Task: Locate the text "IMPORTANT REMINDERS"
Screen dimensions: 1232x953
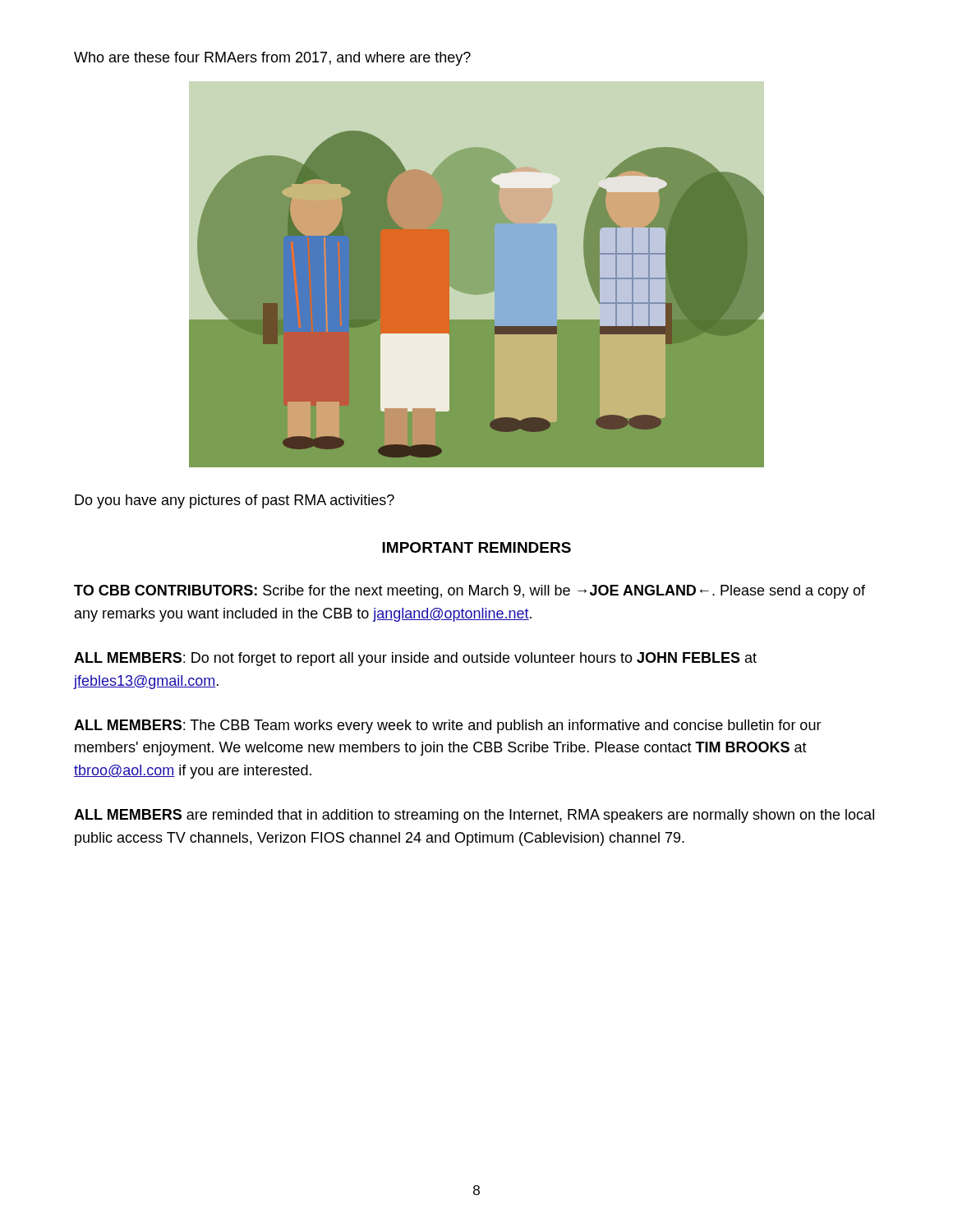Action: [476, 547]
